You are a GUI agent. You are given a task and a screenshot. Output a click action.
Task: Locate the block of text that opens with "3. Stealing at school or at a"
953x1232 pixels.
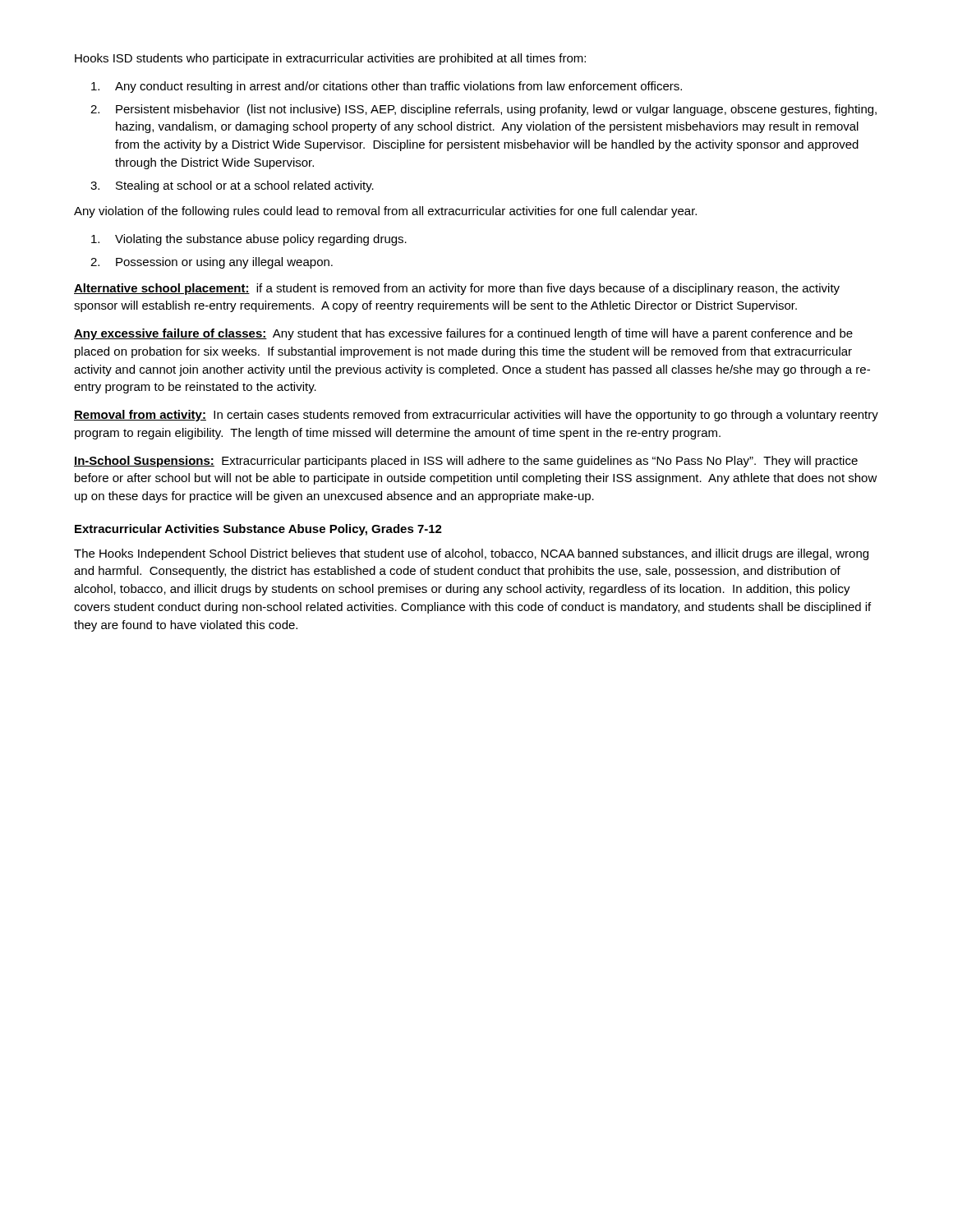(224, 185)
